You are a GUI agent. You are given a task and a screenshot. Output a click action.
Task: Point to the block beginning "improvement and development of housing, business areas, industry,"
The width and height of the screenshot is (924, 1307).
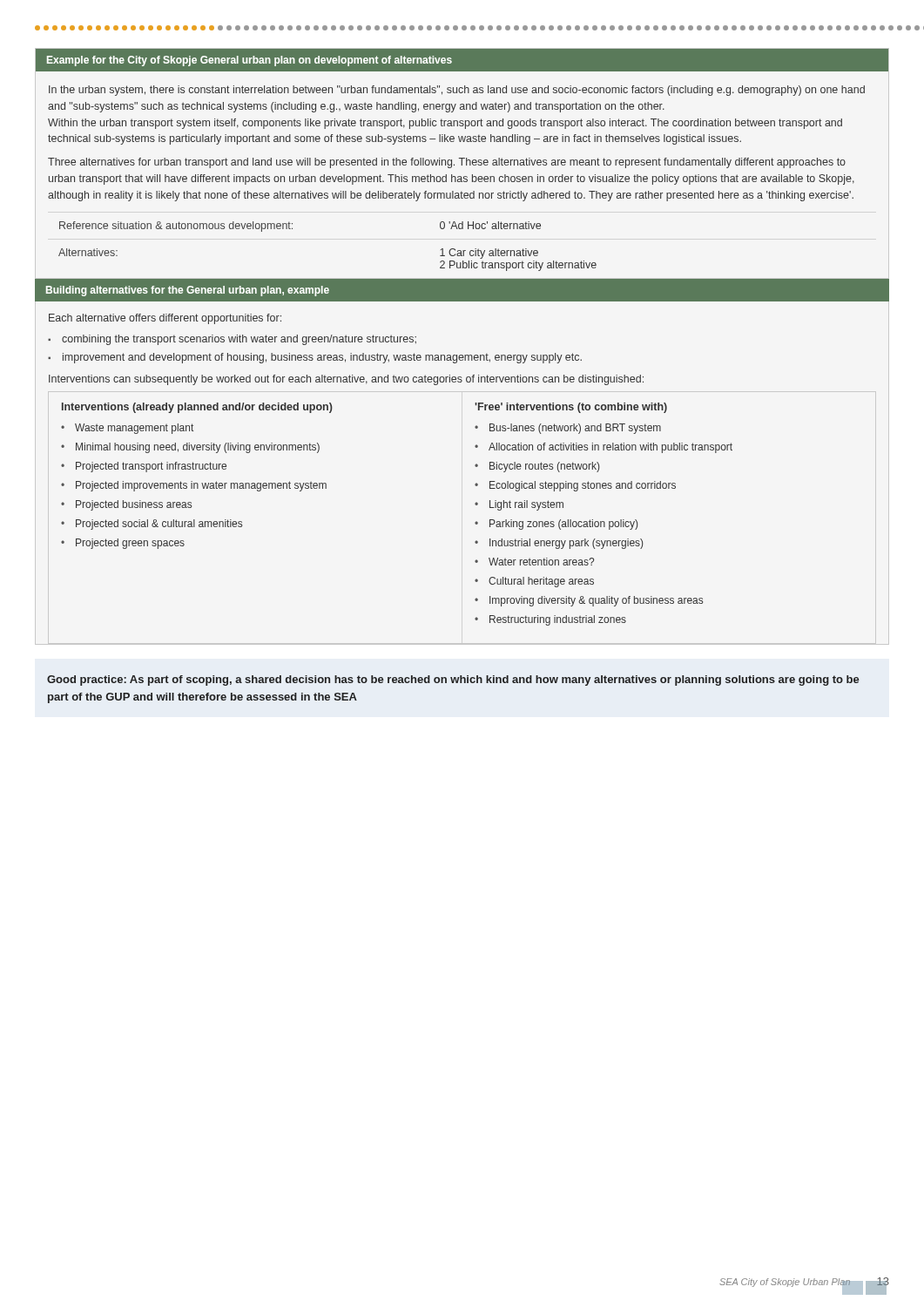322,357
